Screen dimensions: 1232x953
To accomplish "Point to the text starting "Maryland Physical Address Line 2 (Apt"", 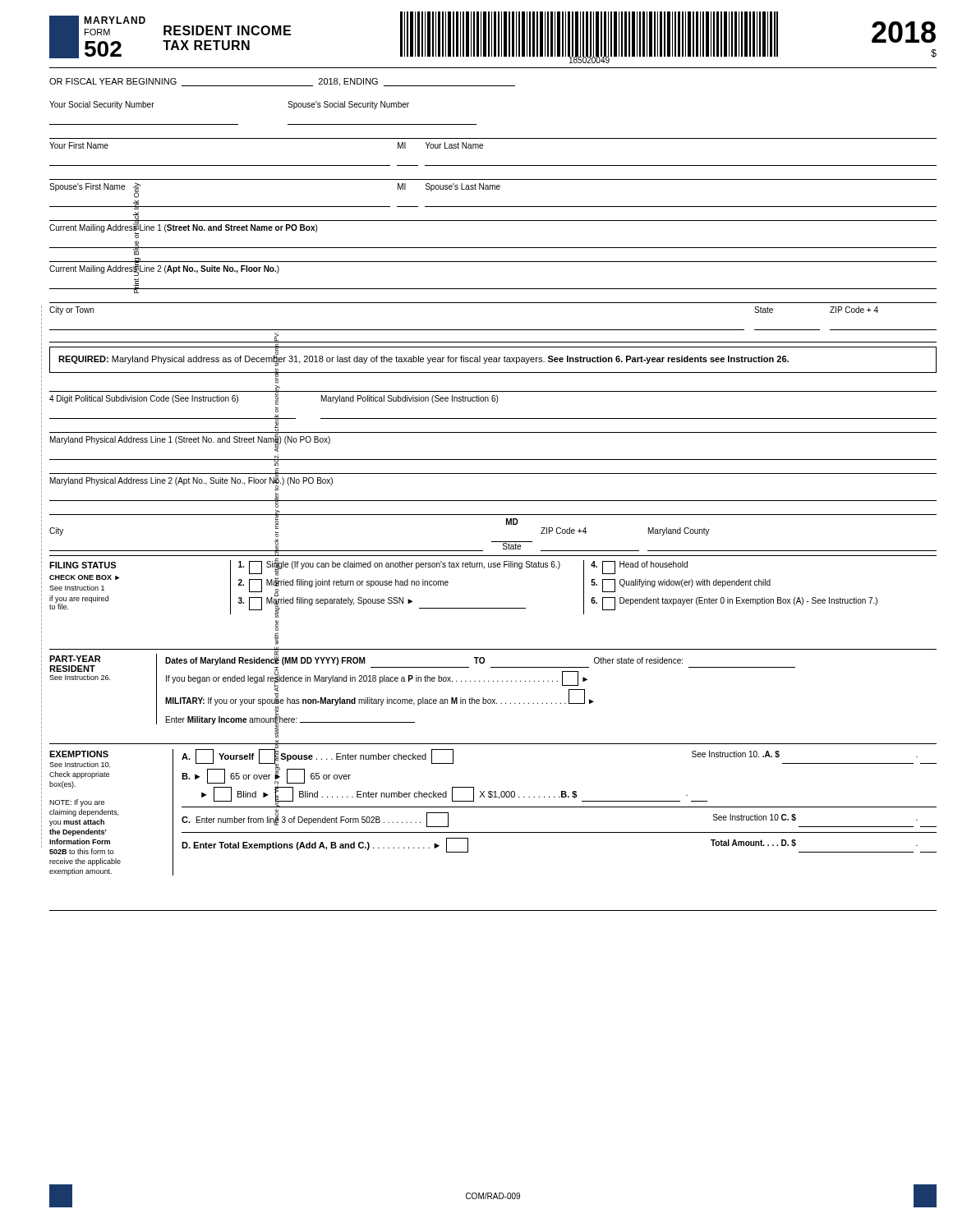I will pos(493,489).
